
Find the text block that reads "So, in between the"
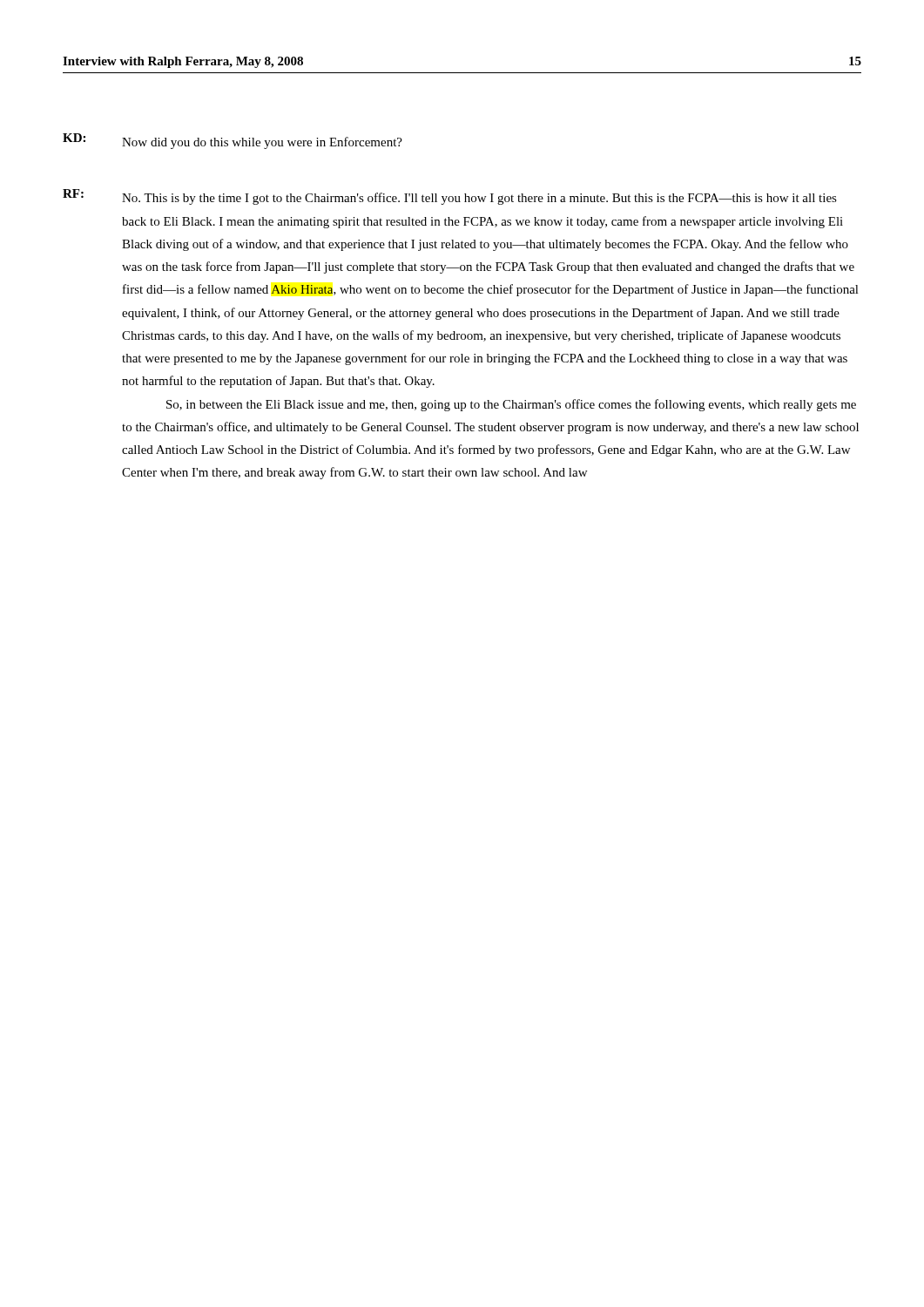492,438
